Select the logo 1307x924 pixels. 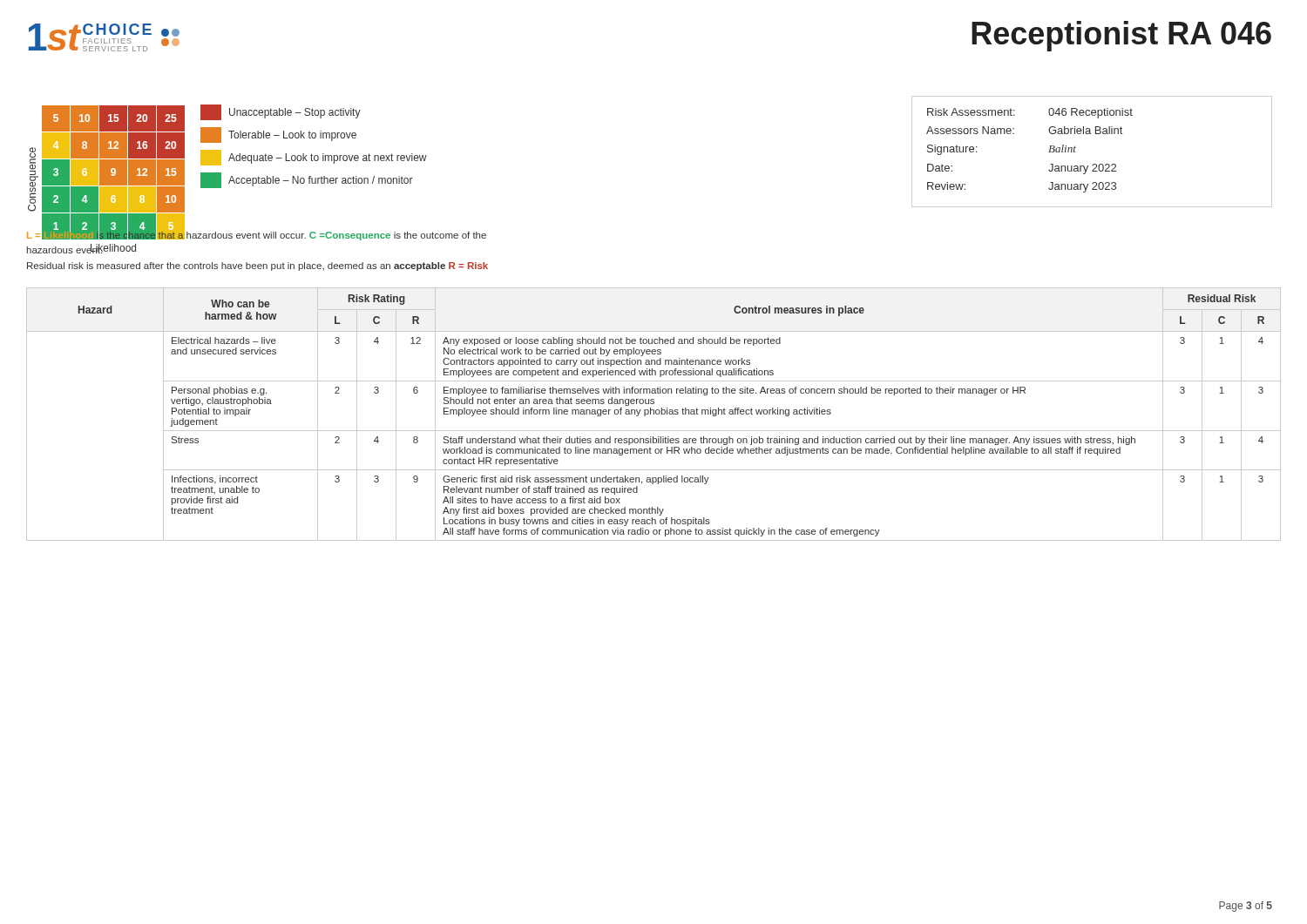(x=122, y=37)
